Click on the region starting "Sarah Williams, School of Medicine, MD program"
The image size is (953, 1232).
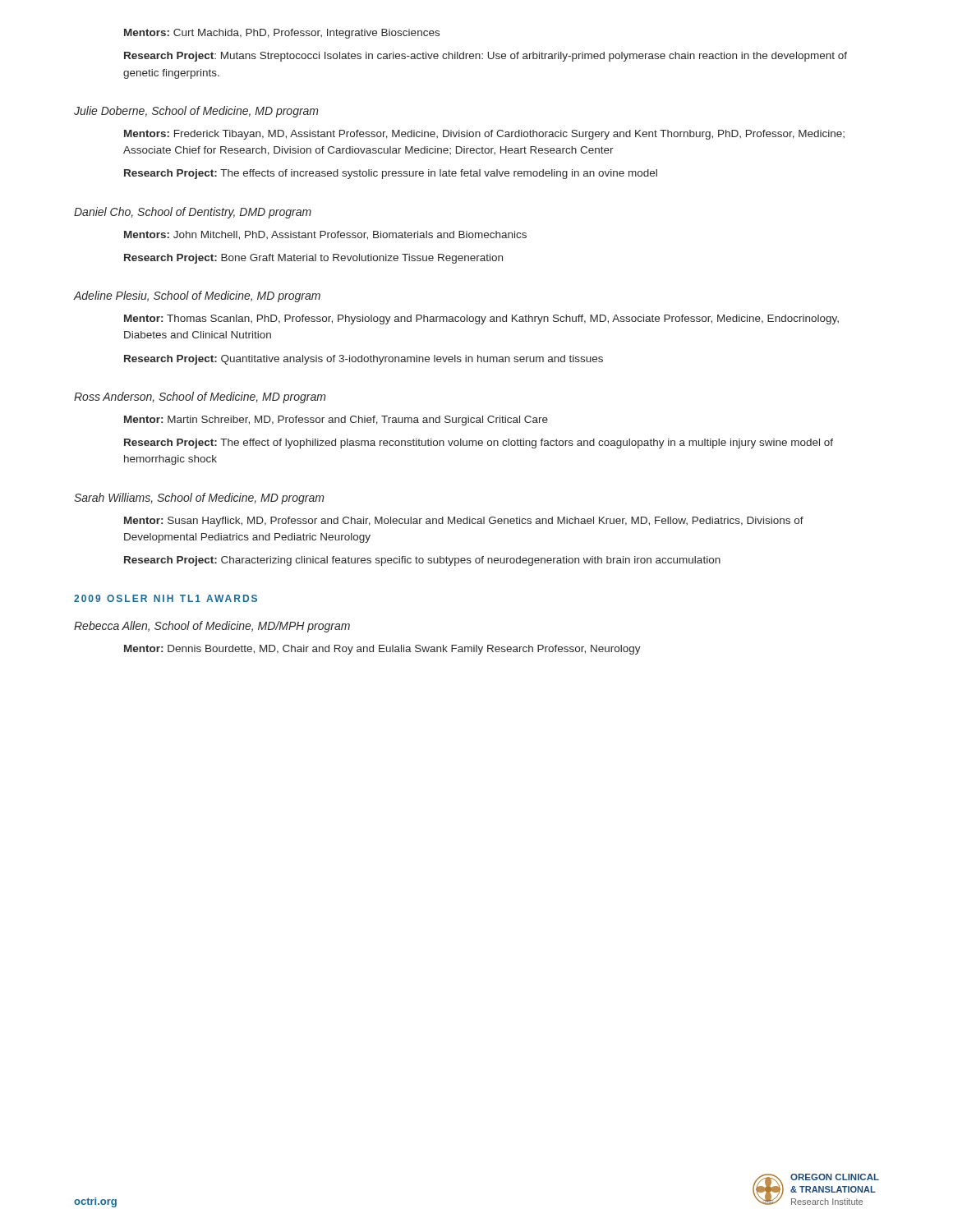[x=199, y=497]
